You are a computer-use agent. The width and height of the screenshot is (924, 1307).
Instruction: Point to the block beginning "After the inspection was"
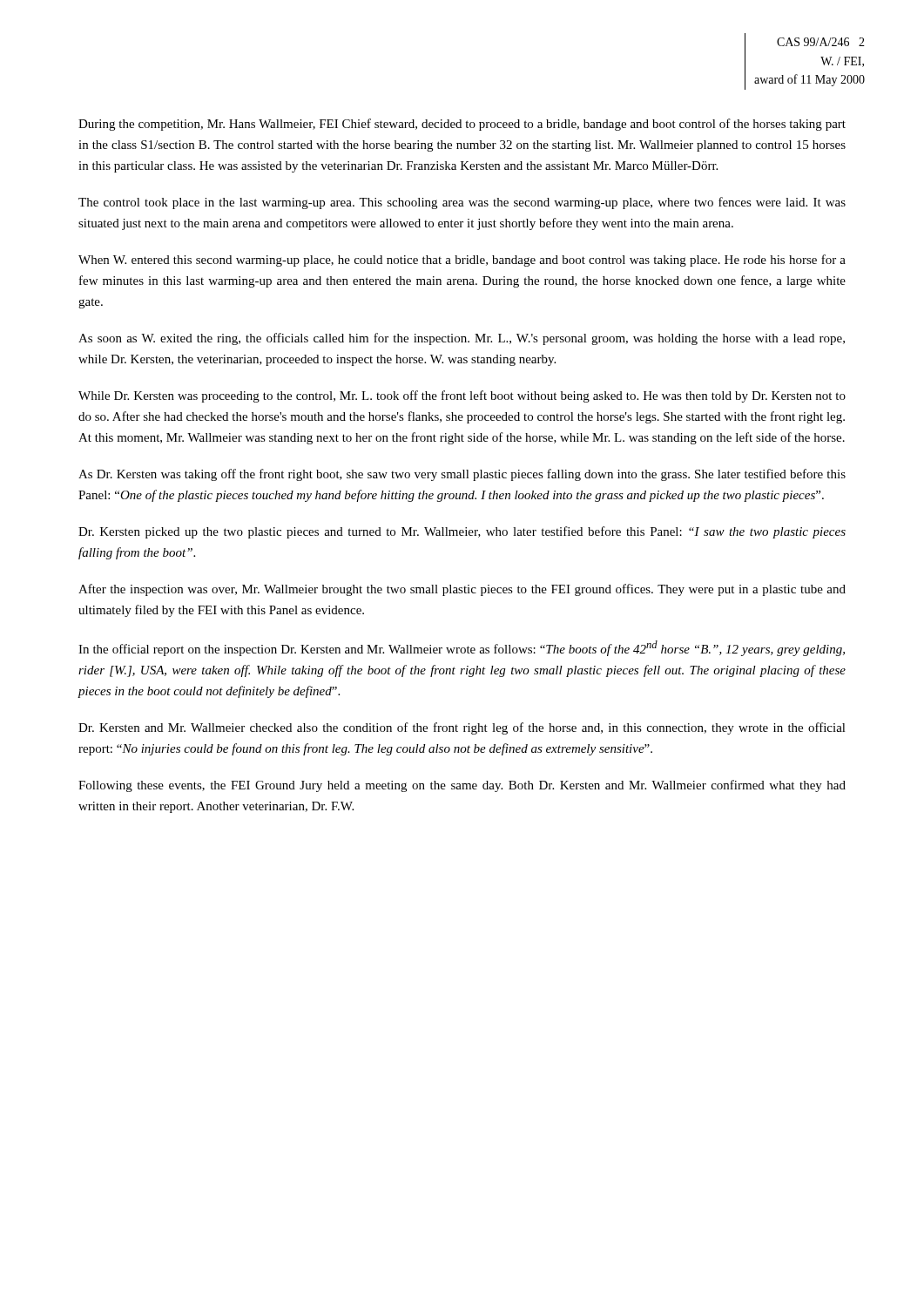pos(462,599)
